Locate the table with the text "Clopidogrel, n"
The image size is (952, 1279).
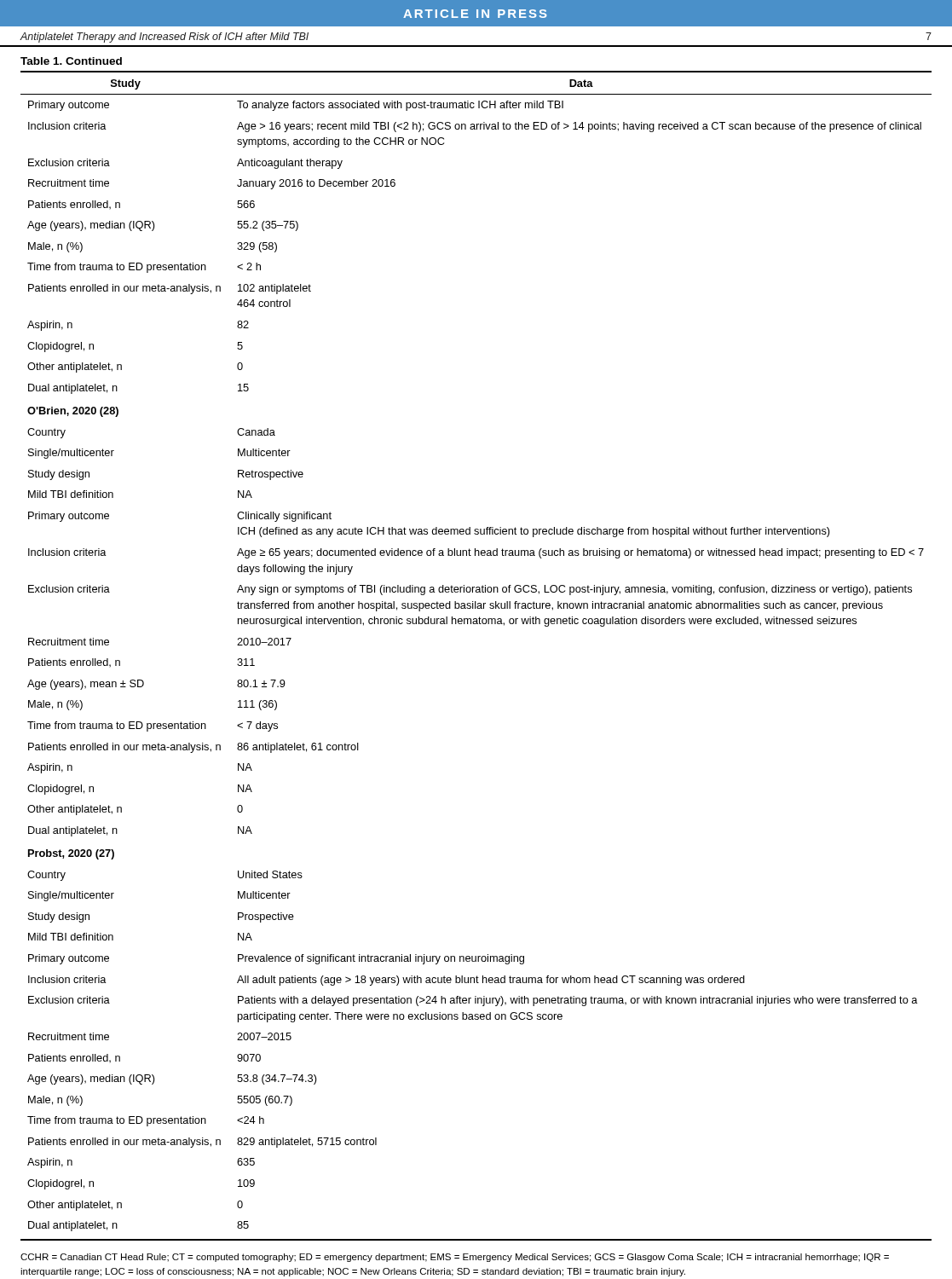point(476,656)
